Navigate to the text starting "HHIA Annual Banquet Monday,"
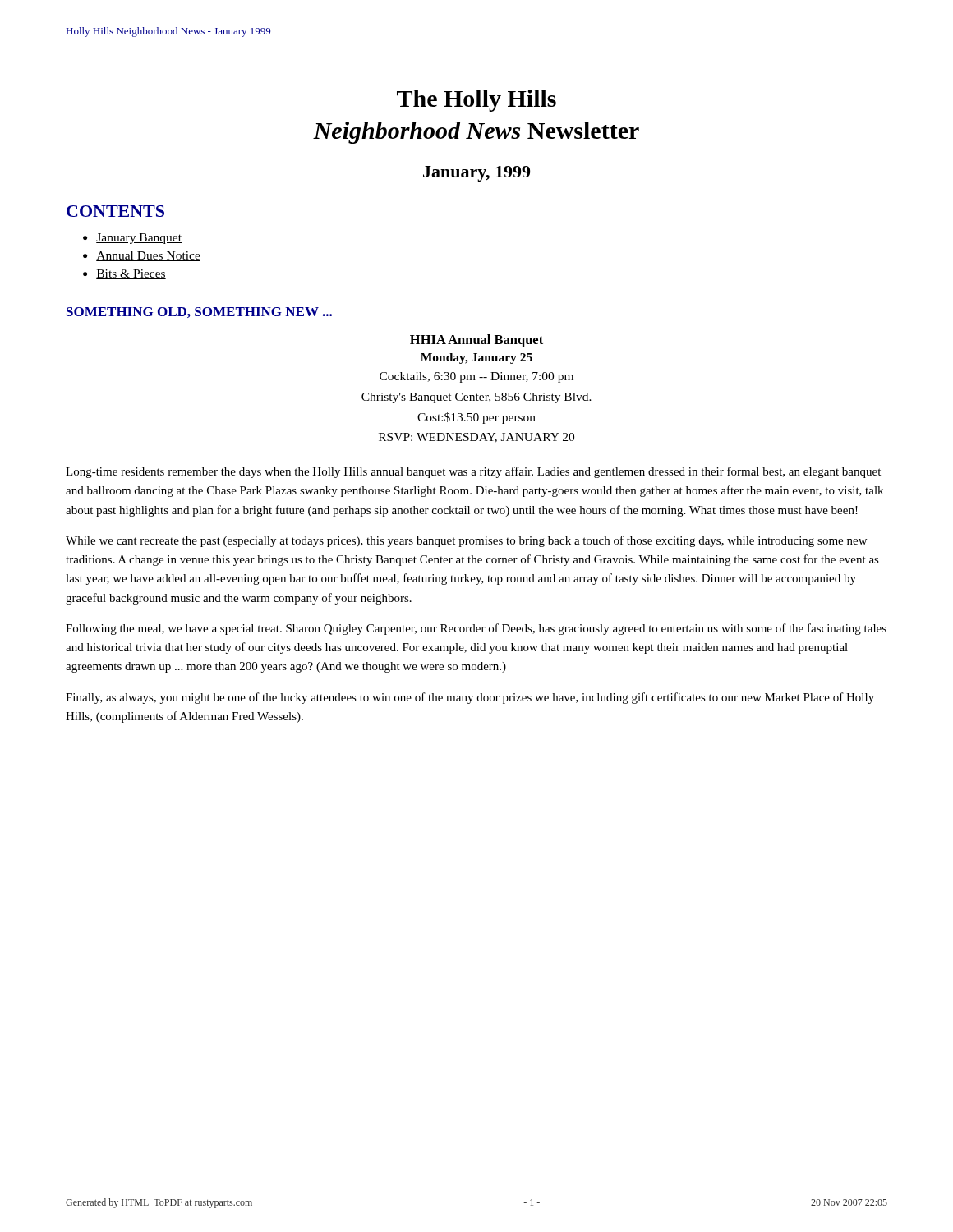Screen dimensions: 1232x953 (x=476, y=390)
